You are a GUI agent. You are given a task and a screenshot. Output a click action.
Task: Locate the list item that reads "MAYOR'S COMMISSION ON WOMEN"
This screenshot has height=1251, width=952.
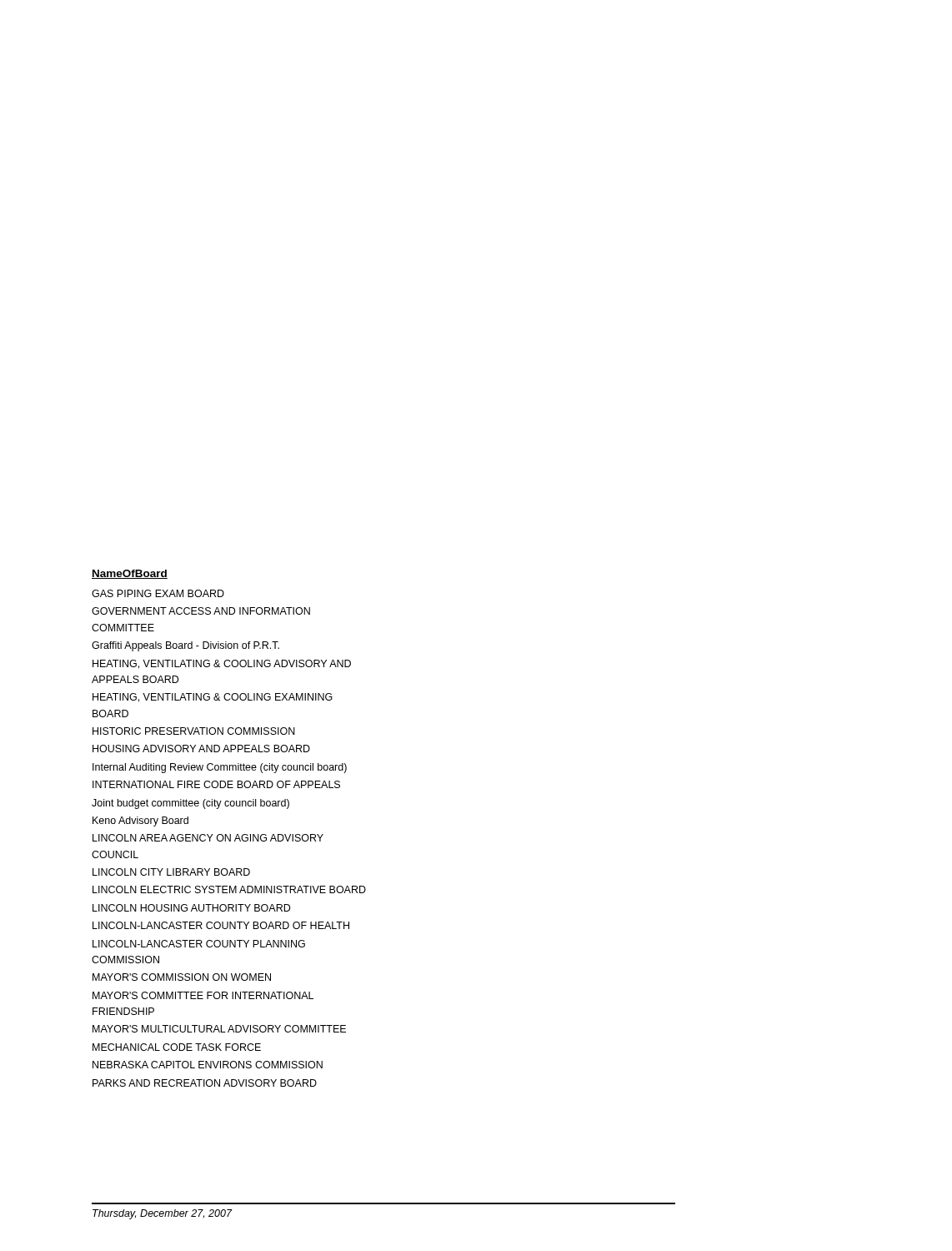pos(182,978)
